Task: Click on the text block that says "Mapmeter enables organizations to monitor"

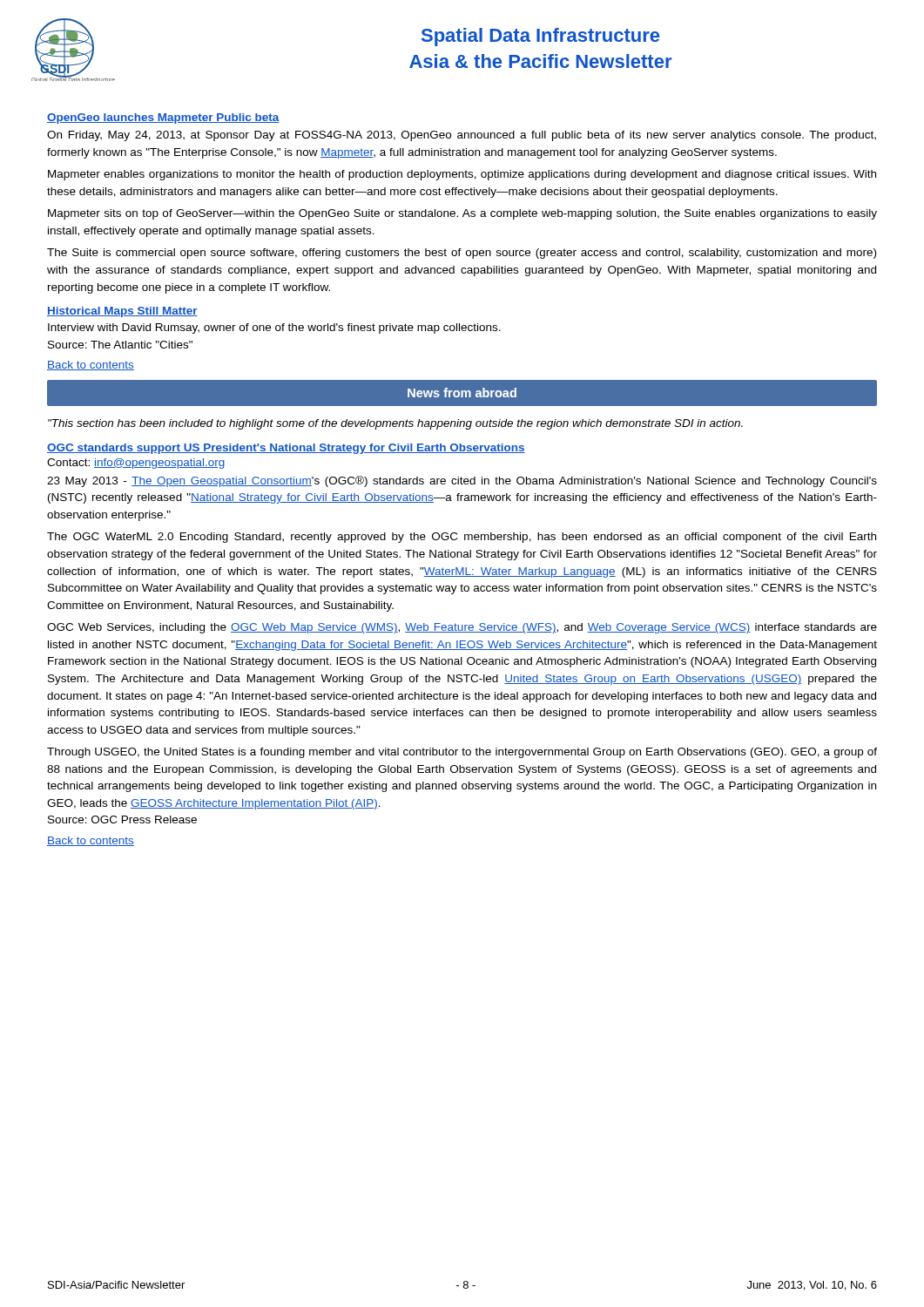Action: pyautogui.click(x=462, y=182)
